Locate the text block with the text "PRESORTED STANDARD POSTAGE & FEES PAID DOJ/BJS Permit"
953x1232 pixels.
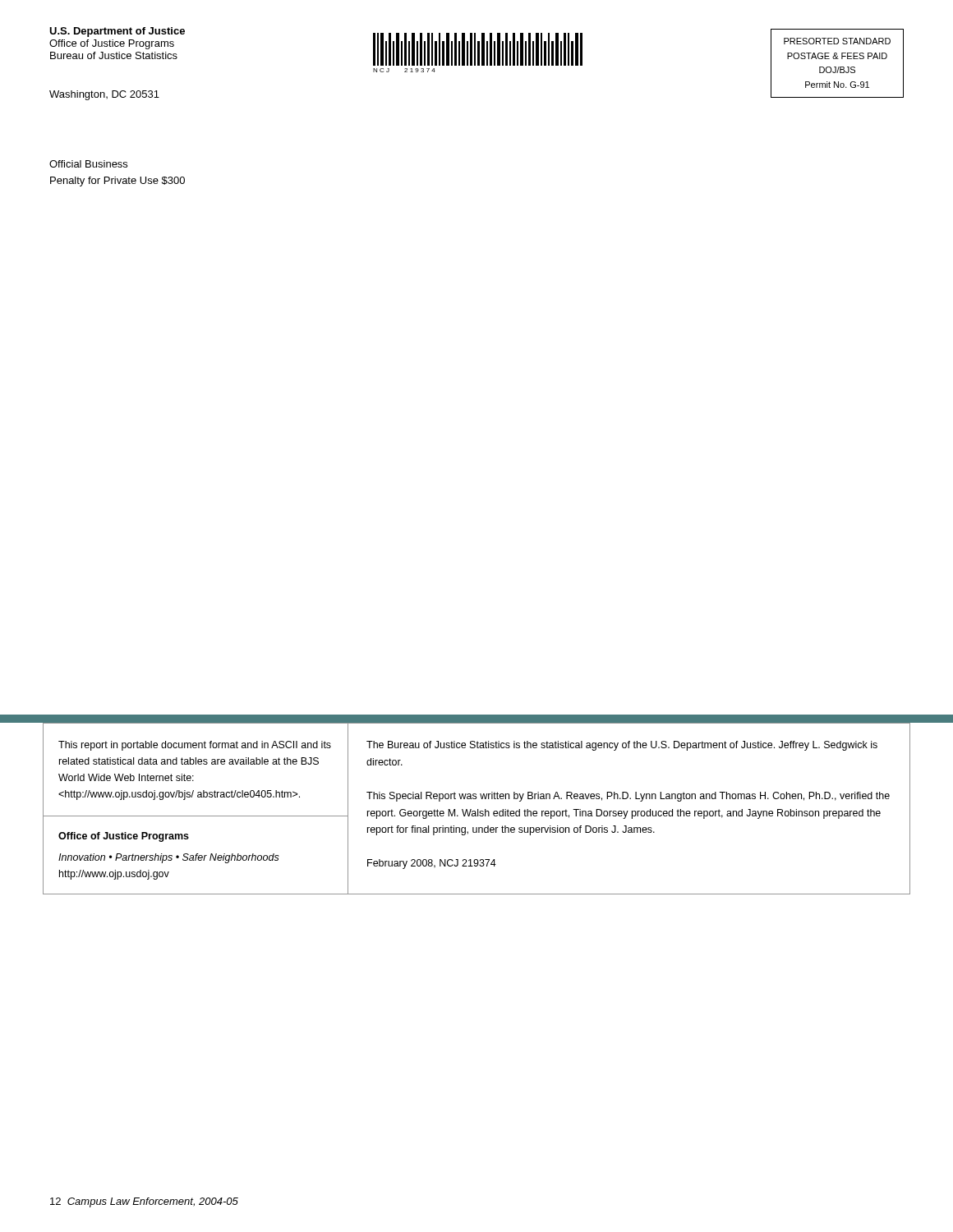(837, 63)
